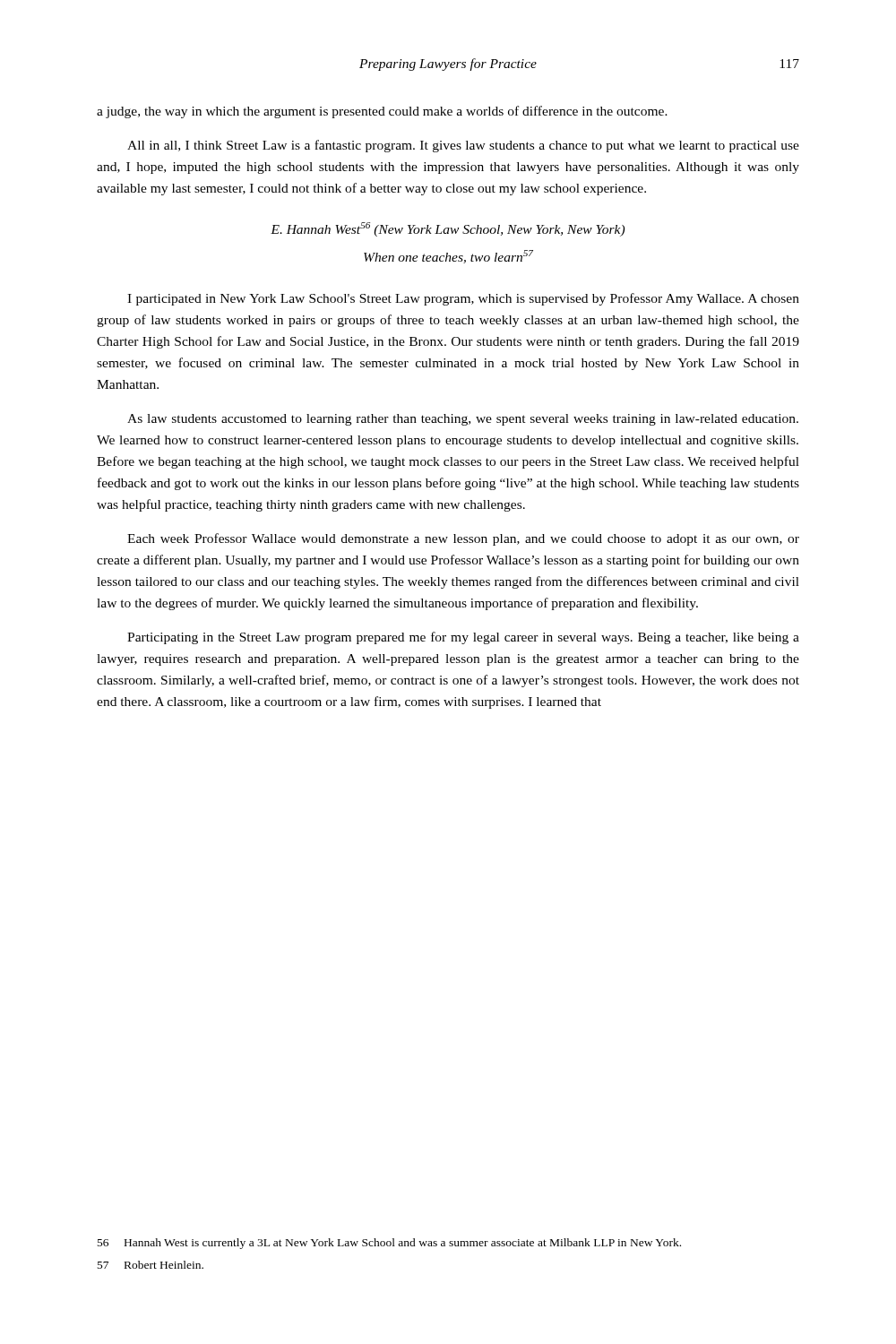Click on the passage starting "All in all,"
The height and width of the screenshot is (1344, 896).
[448, 167]
